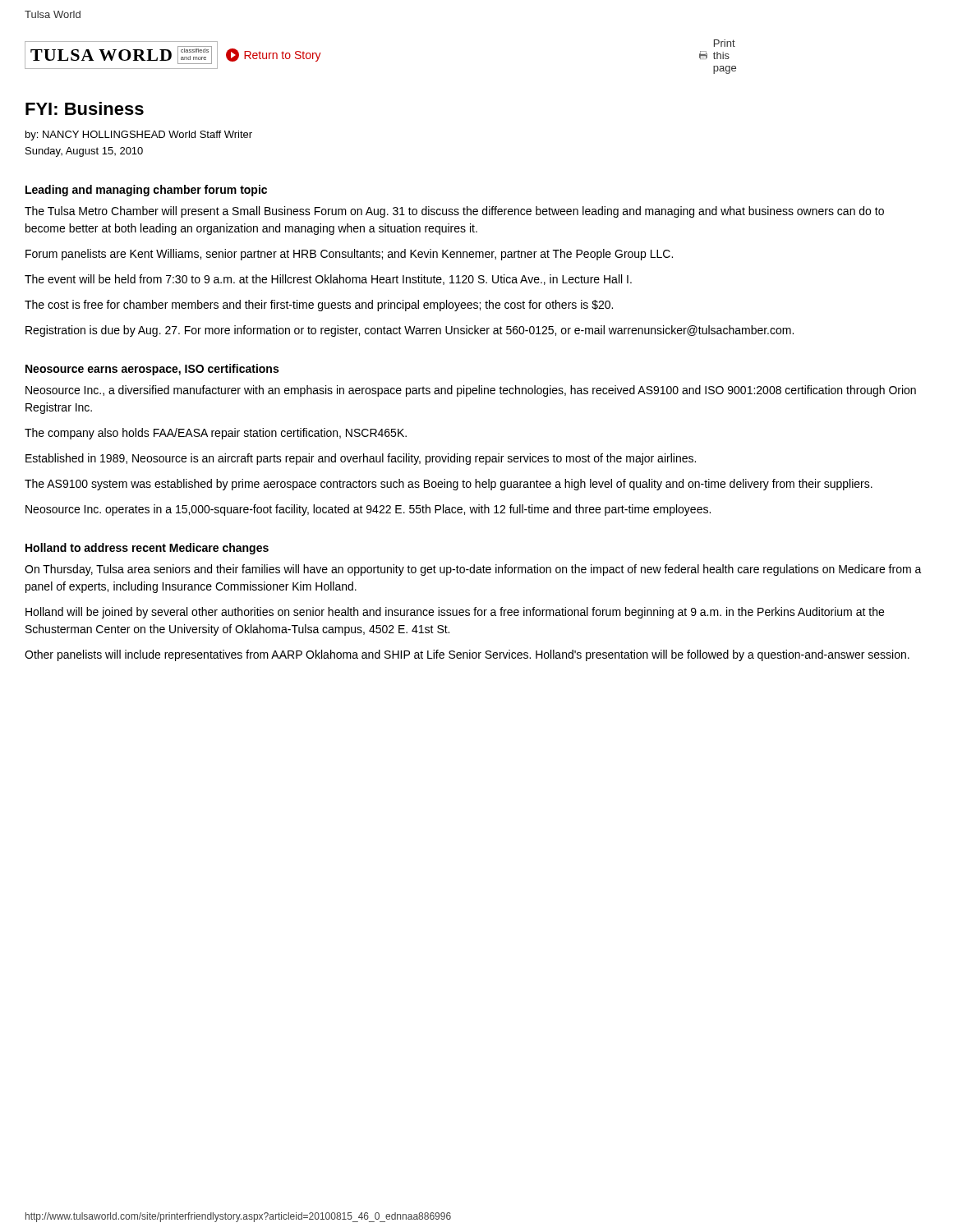The image size is (953, 1232).
Task: Locate the block of text that opens with "The AS9100 system was established by"
Action: [449, 484]
